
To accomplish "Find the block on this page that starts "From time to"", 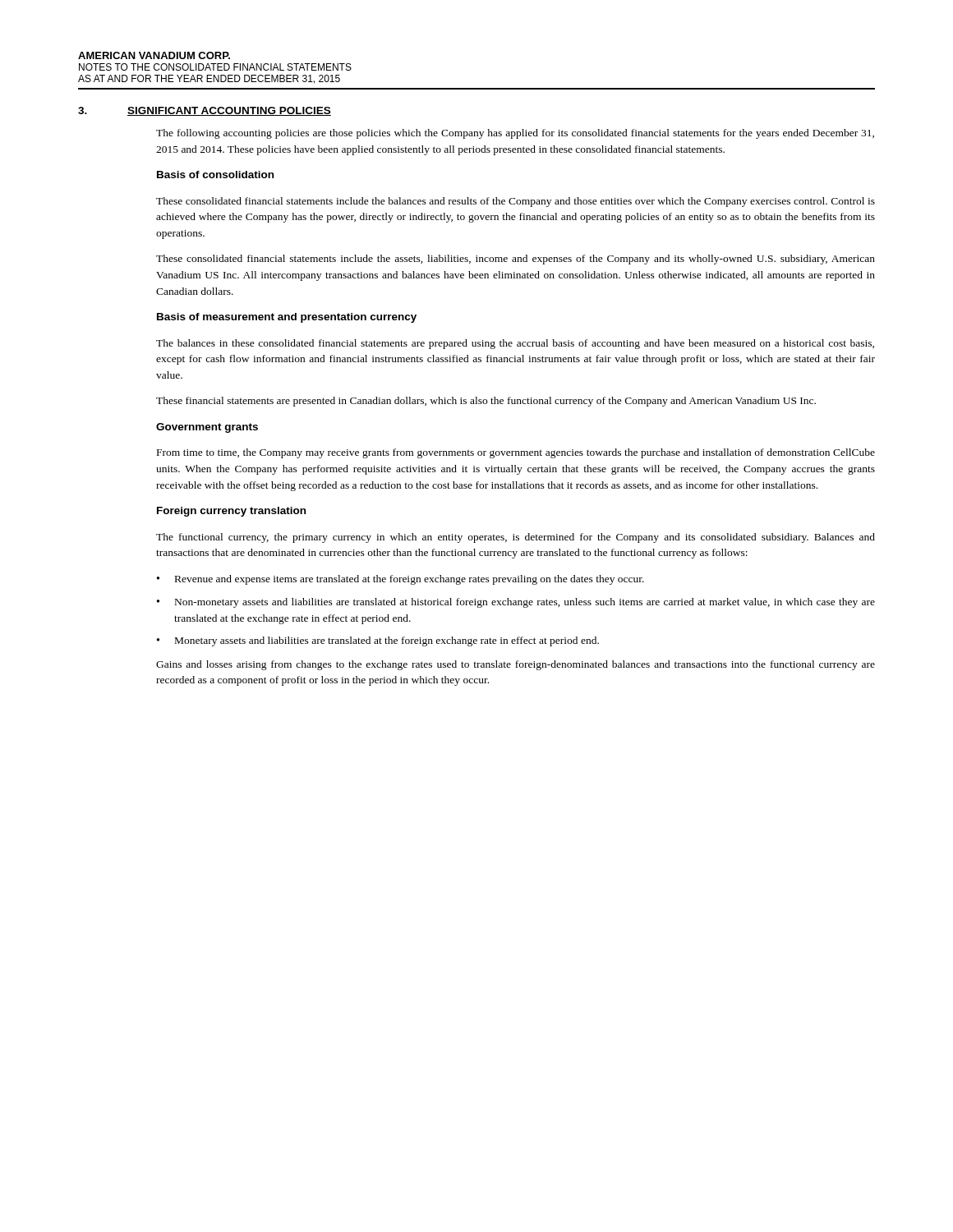I will coord(516,469).
